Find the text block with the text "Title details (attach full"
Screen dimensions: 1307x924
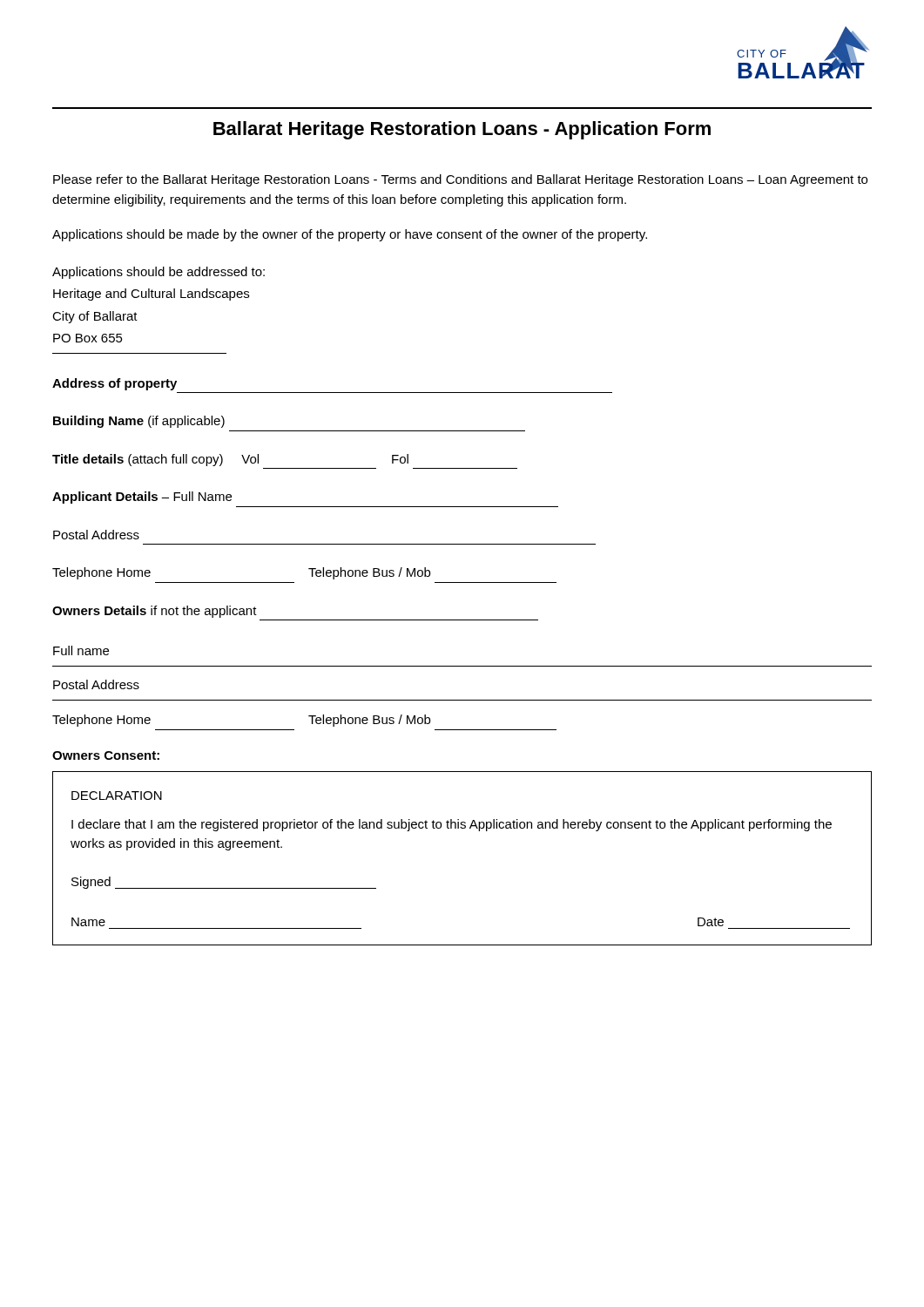[x=285, y=459]
